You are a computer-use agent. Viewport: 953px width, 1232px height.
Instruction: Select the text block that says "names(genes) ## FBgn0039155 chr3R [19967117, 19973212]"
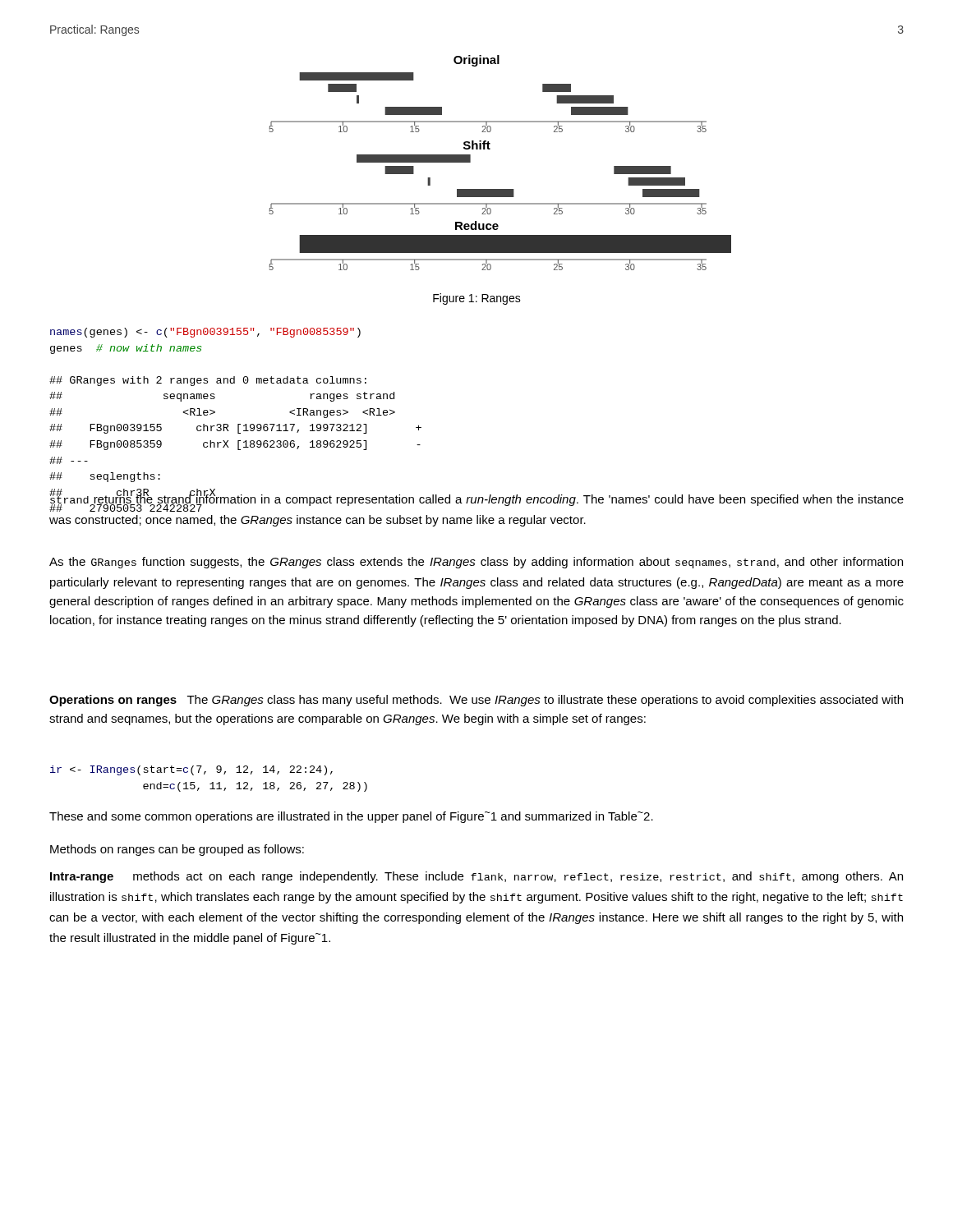point(236,421)
